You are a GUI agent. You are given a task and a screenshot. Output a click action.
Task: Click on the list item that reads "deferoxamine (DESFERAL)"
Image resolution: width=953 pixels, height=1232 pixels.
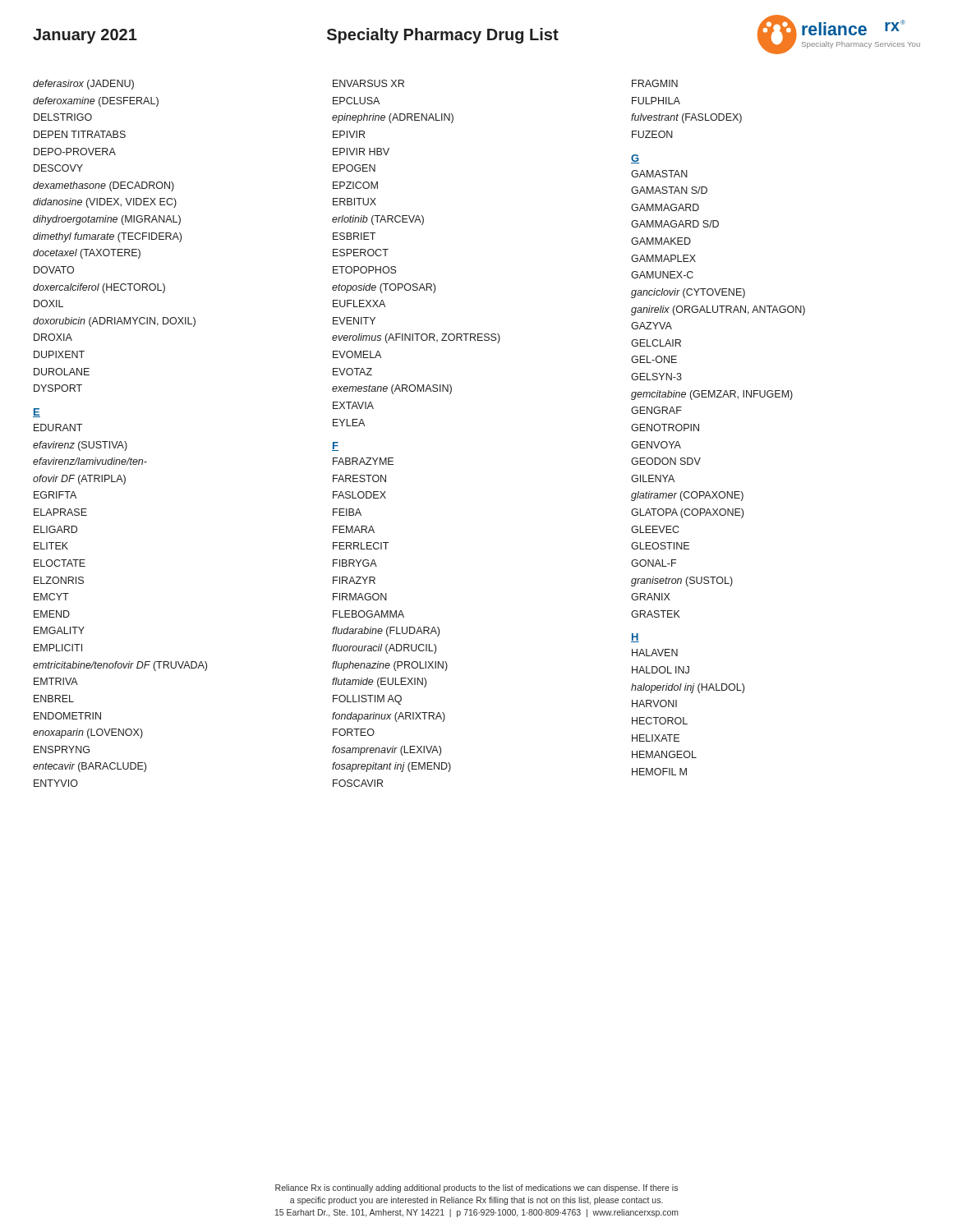click(96, 101)
